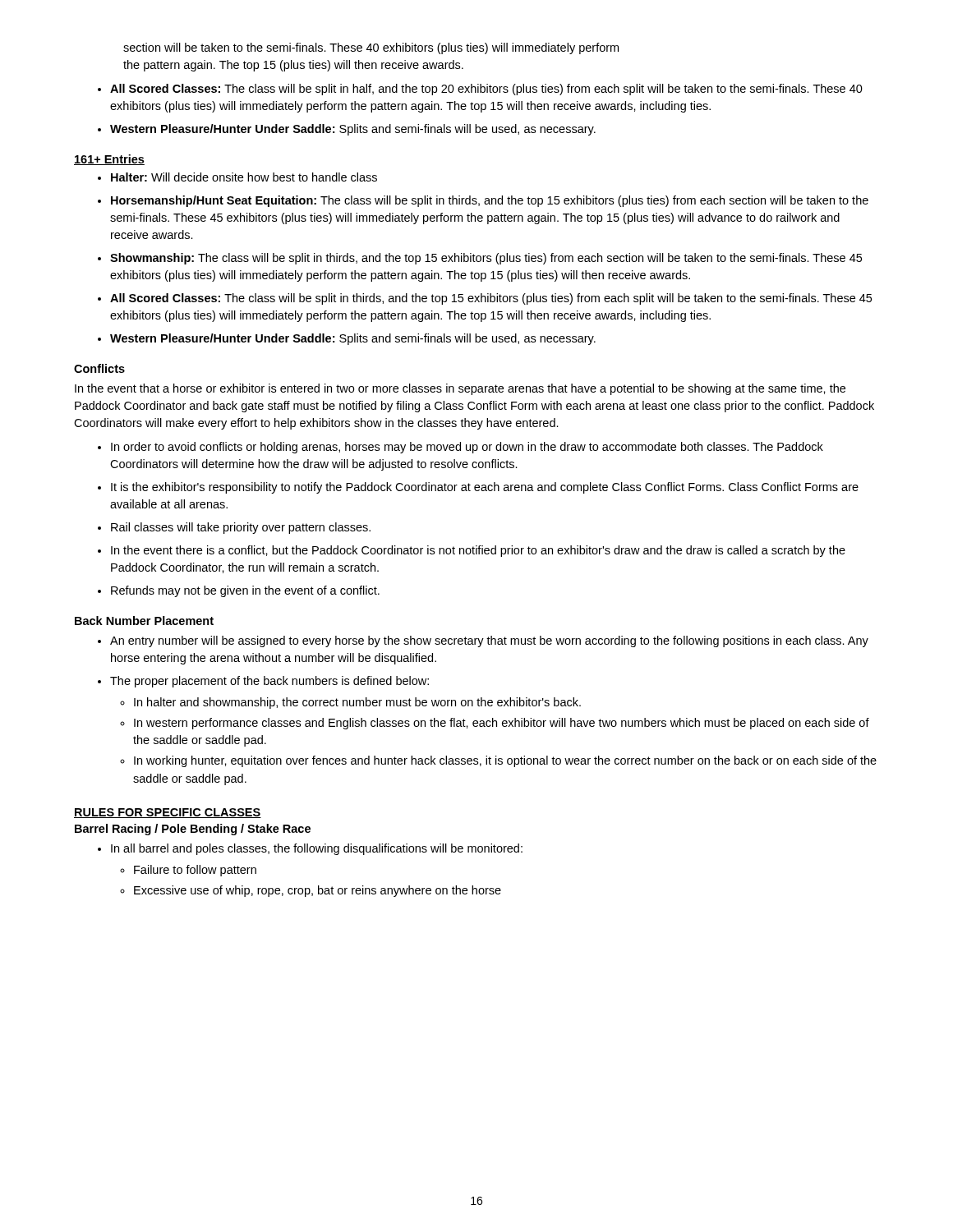The height and width of the screenshot is (1232, 953).
Task: Find the list item that reads "In halter and showmanship, the"
Action: point(357,703)
